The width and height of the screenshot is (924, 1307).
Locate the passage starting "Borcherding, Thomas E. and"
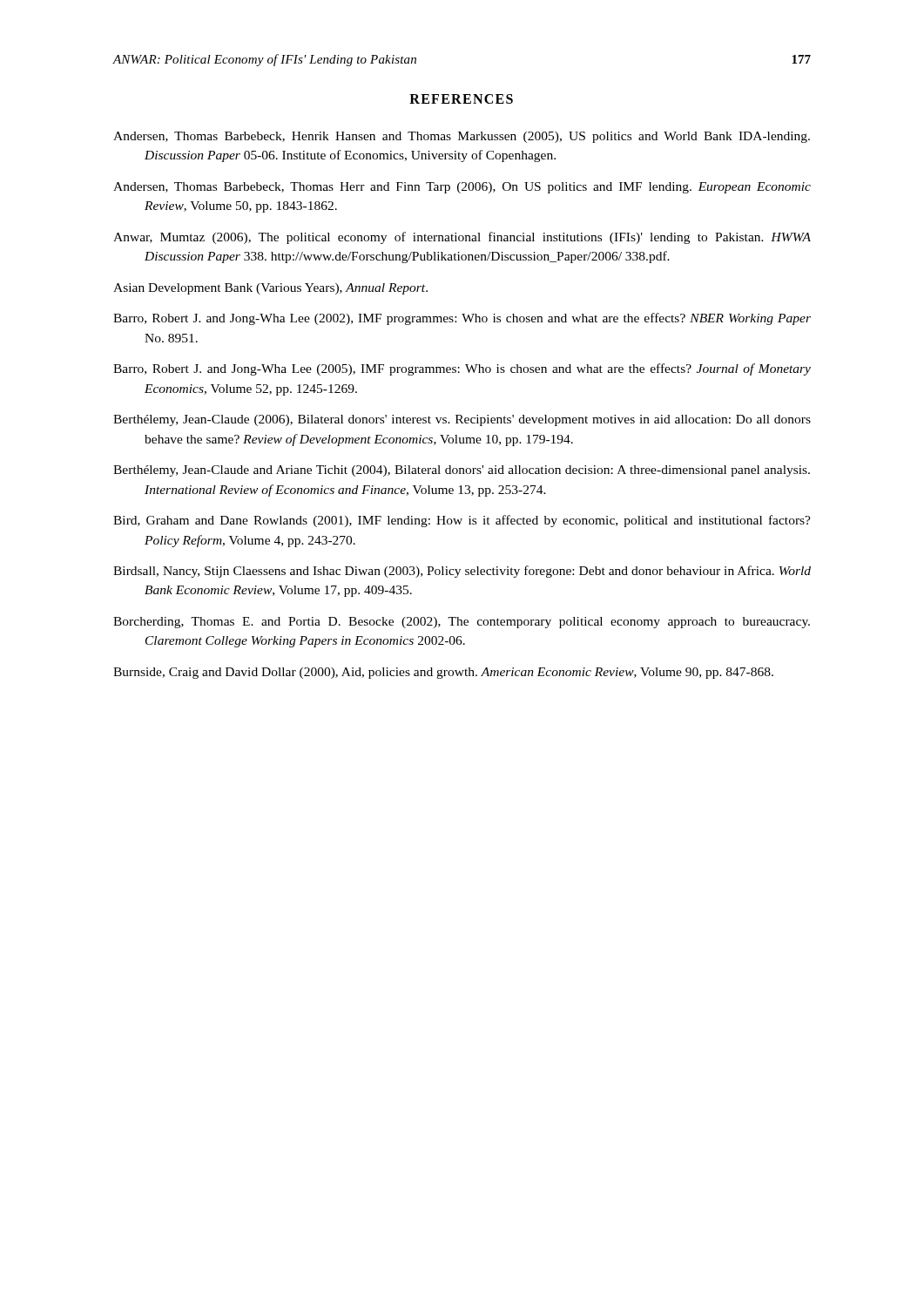(462, 631)
